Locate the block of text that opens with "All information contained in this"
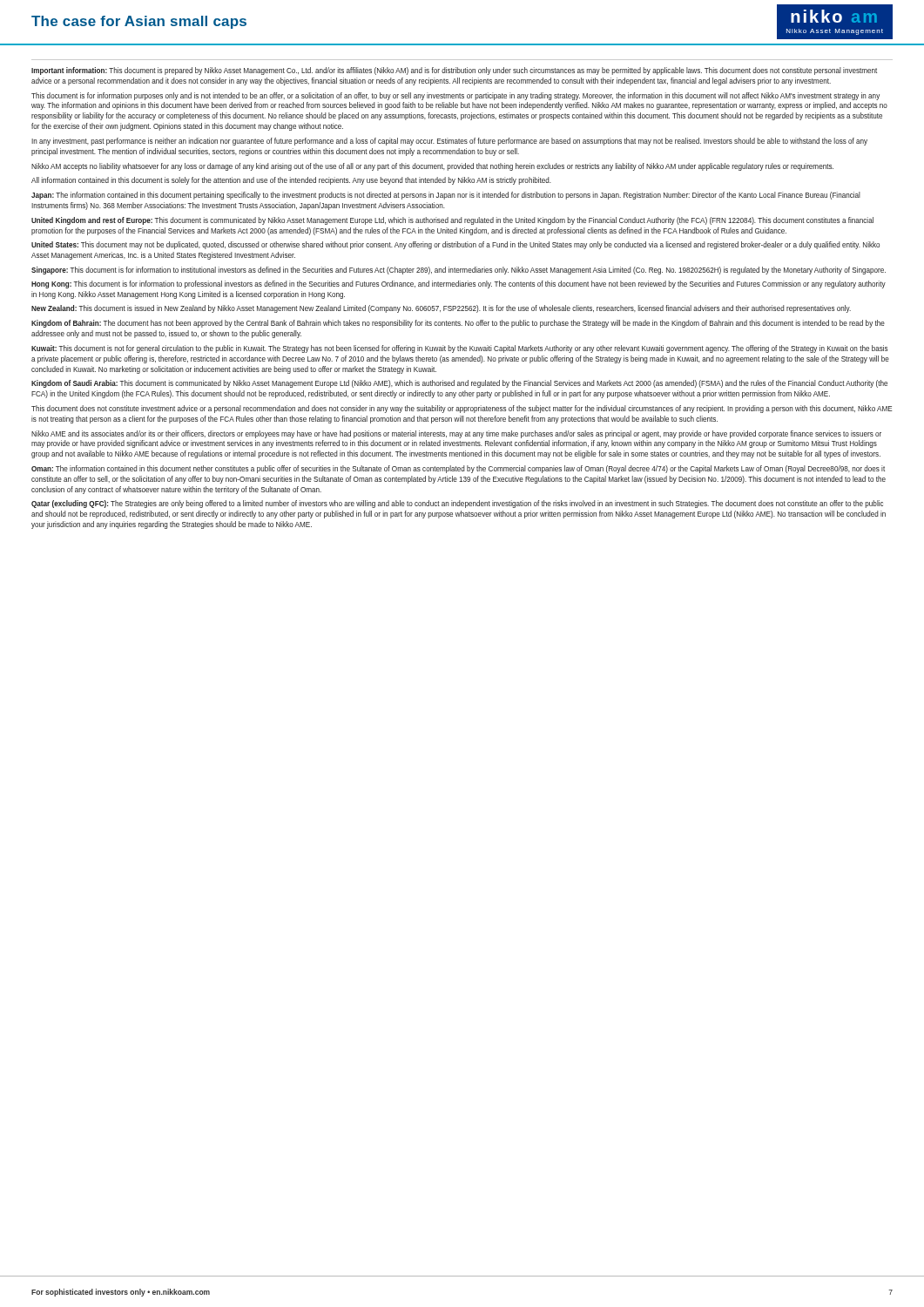Viewport: 924px width, 1307px height. coord(462,181)
